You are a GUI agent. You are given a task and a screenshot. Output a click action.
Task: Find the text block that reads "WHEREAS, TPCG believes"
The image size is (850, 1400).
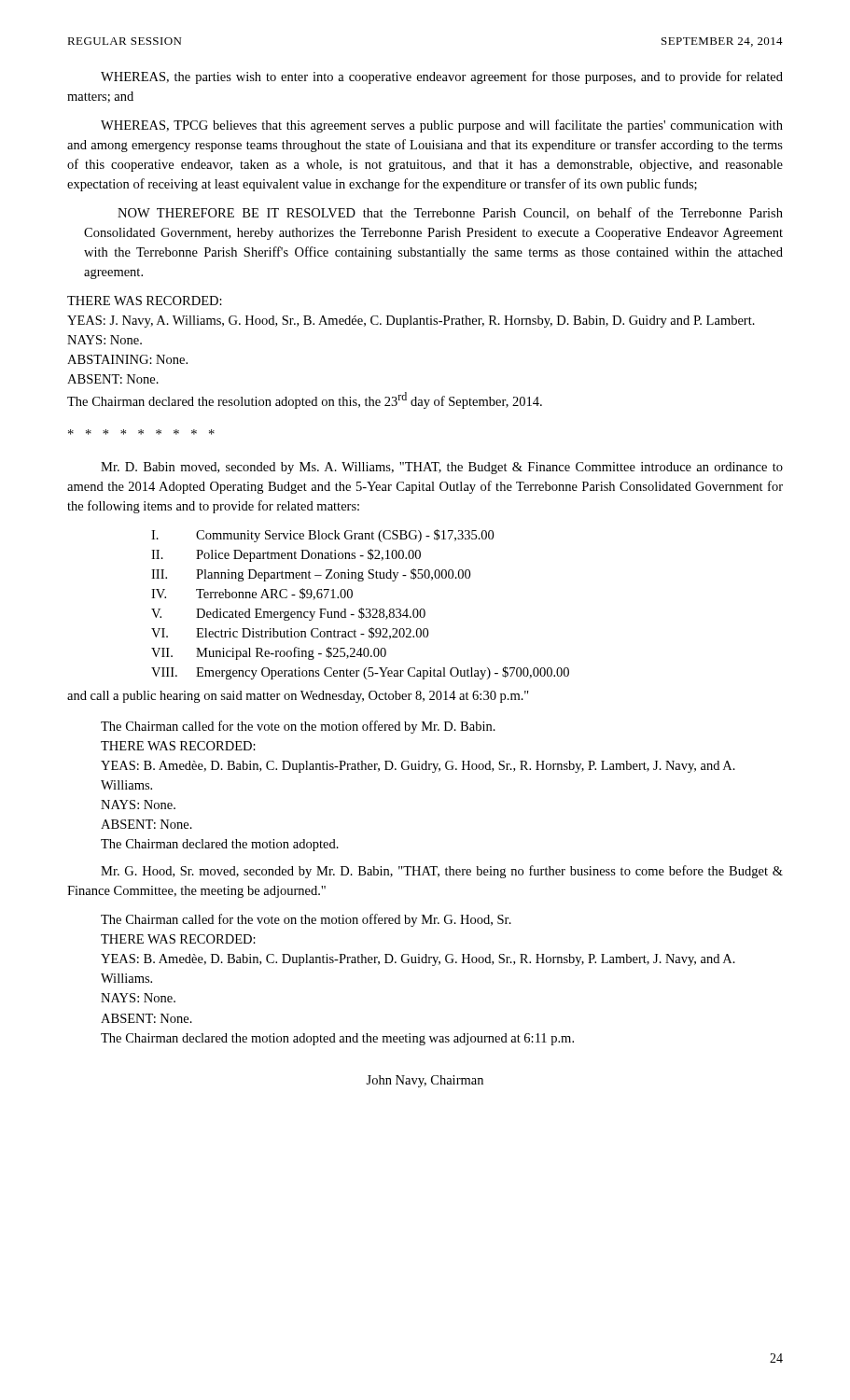click(x=425, y=154)
